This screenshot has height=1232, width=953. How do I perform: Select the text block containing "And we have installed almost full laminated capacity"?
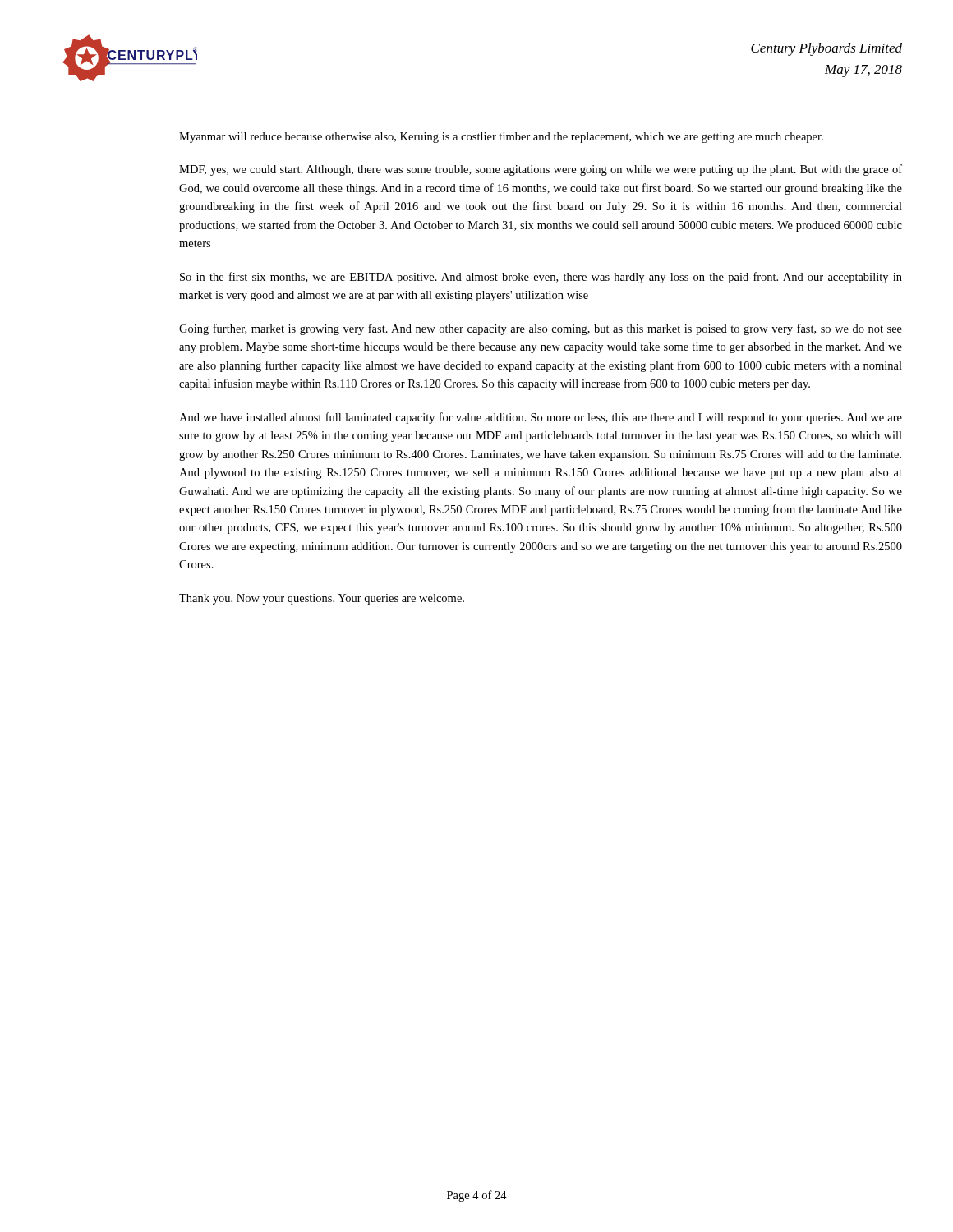click(x=541, y=491)
